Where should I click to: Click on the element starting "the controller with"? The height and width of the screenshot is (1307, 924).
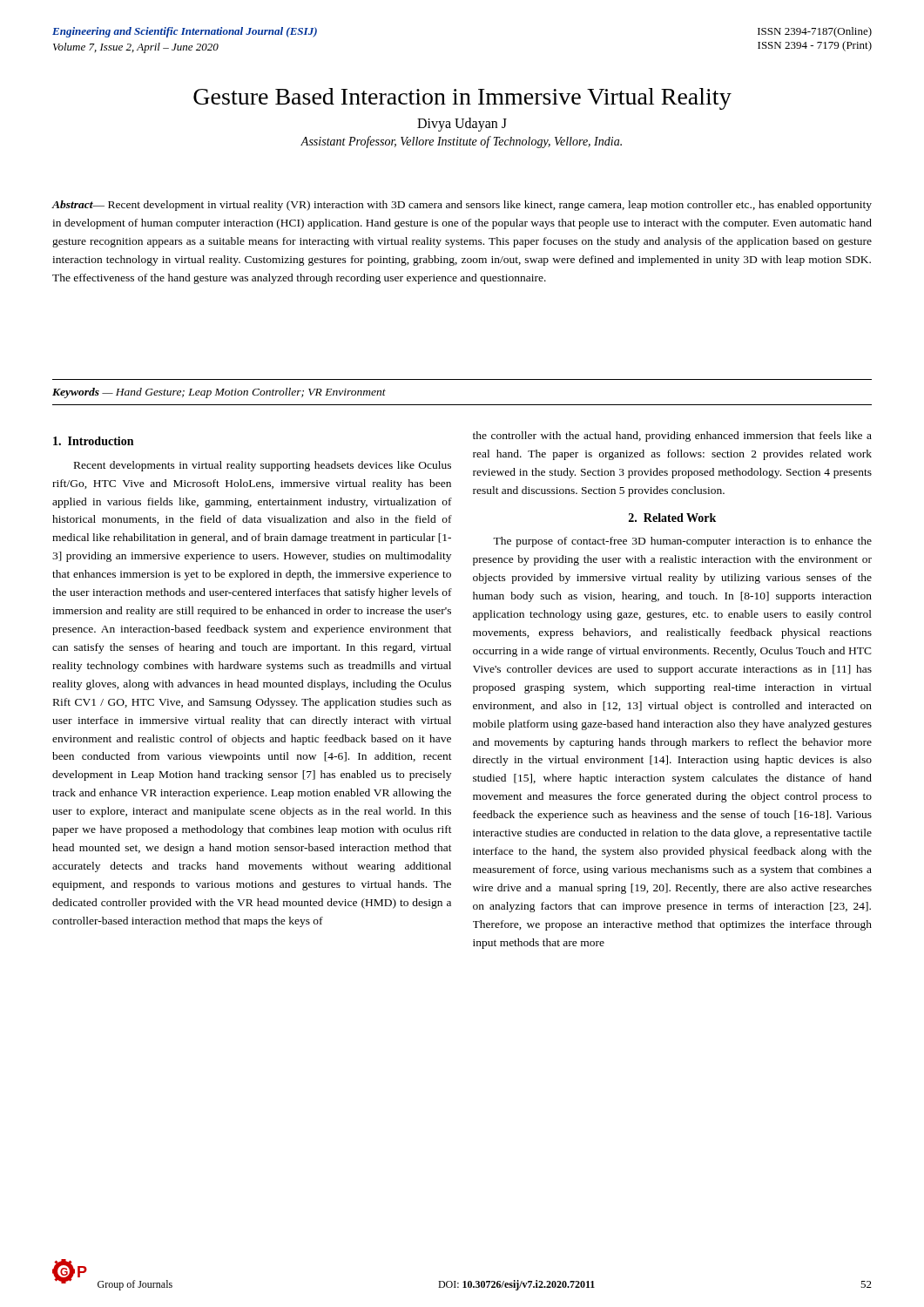tap(672, 463)
